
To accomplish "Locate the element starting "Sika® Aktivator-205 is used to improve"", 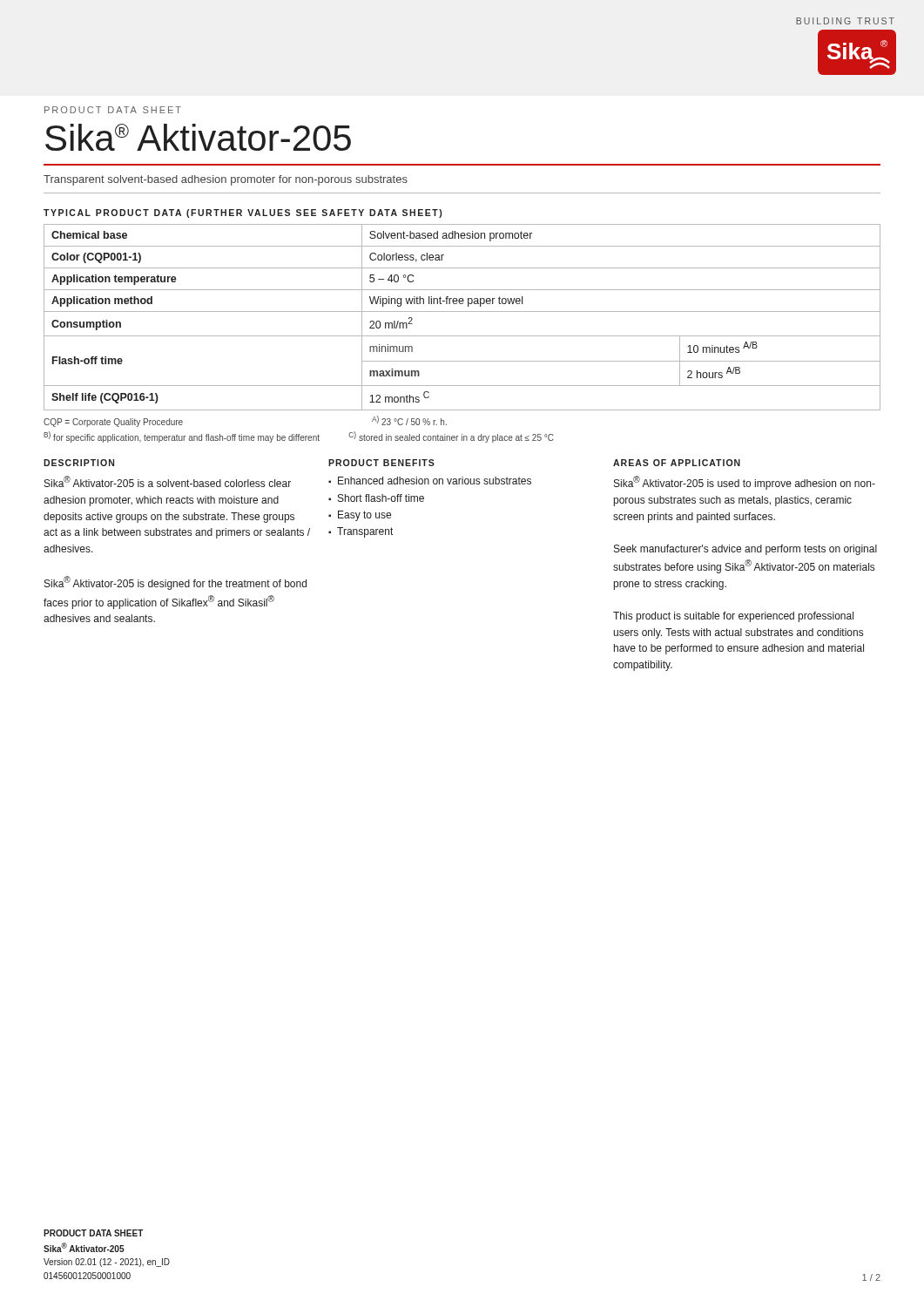I will click(x=745, y=573).
